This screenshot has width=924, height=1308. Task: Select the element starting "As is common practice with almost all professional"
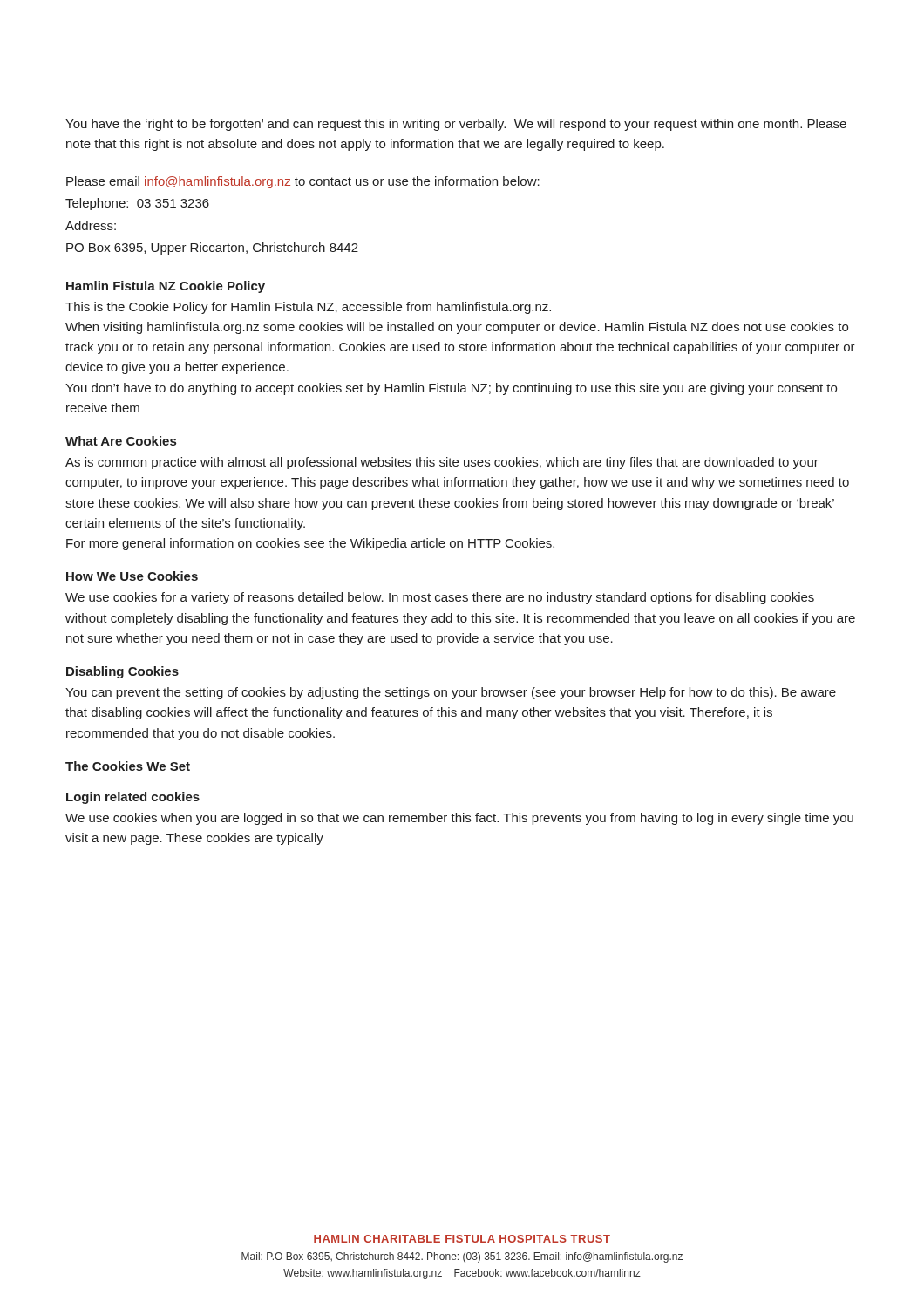[x=457, y=502]
